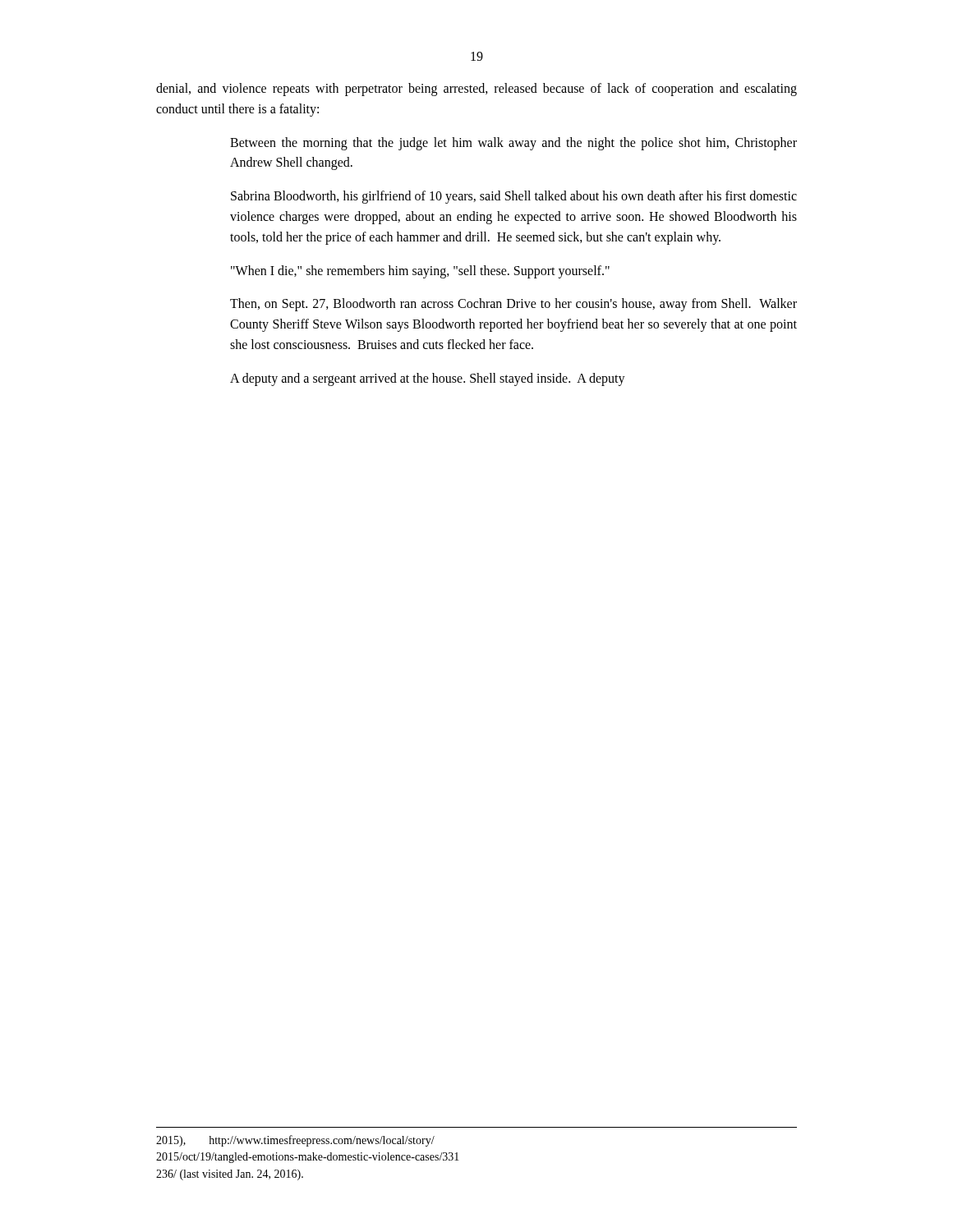Viewport: 953px width, 1232px height.
Task: Select the text block starting "2015), http://www.timesfreepress.com/news/local/story/ 2015/oct/19/tangled-emotions-make-domestic-violence-cases/331 236/"
Action: tap(308, 1157)
